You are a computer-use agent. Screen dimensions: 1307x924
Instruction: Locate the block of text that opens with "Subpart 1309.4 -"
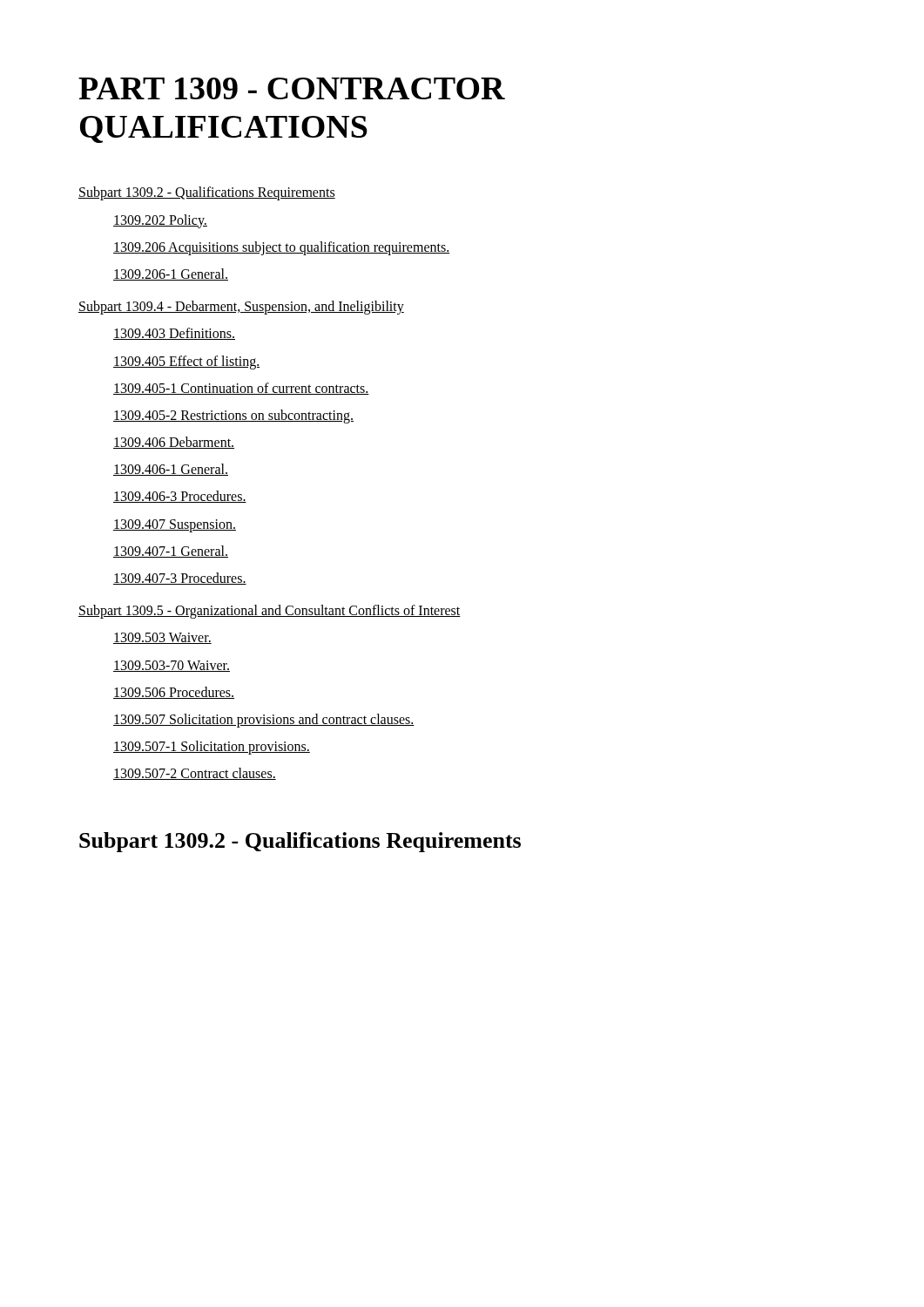pyautogui.click(x=241, y=308)
